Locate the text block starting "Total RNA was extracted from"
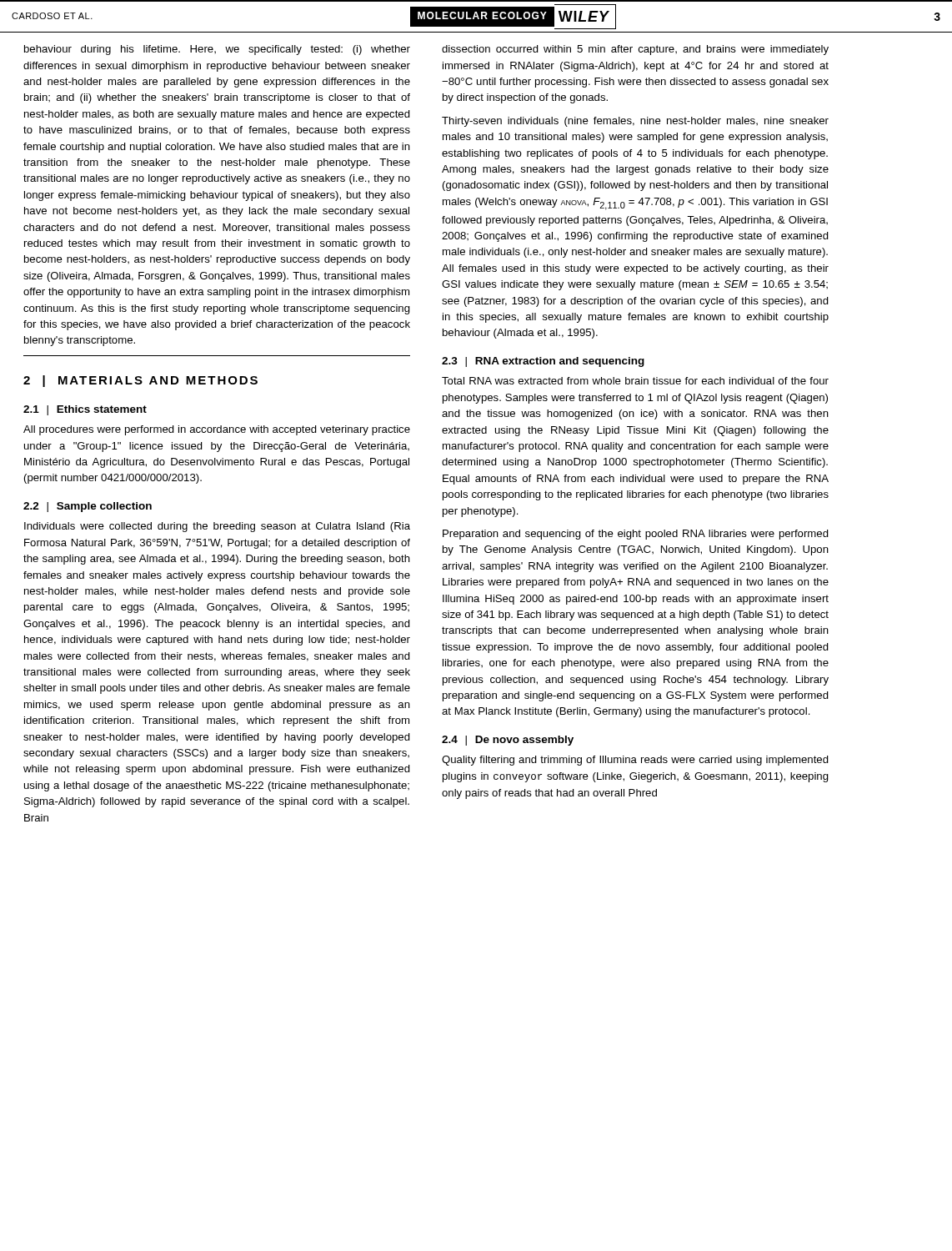Screen dimensions: 1251x952 (x=635, y=446)
